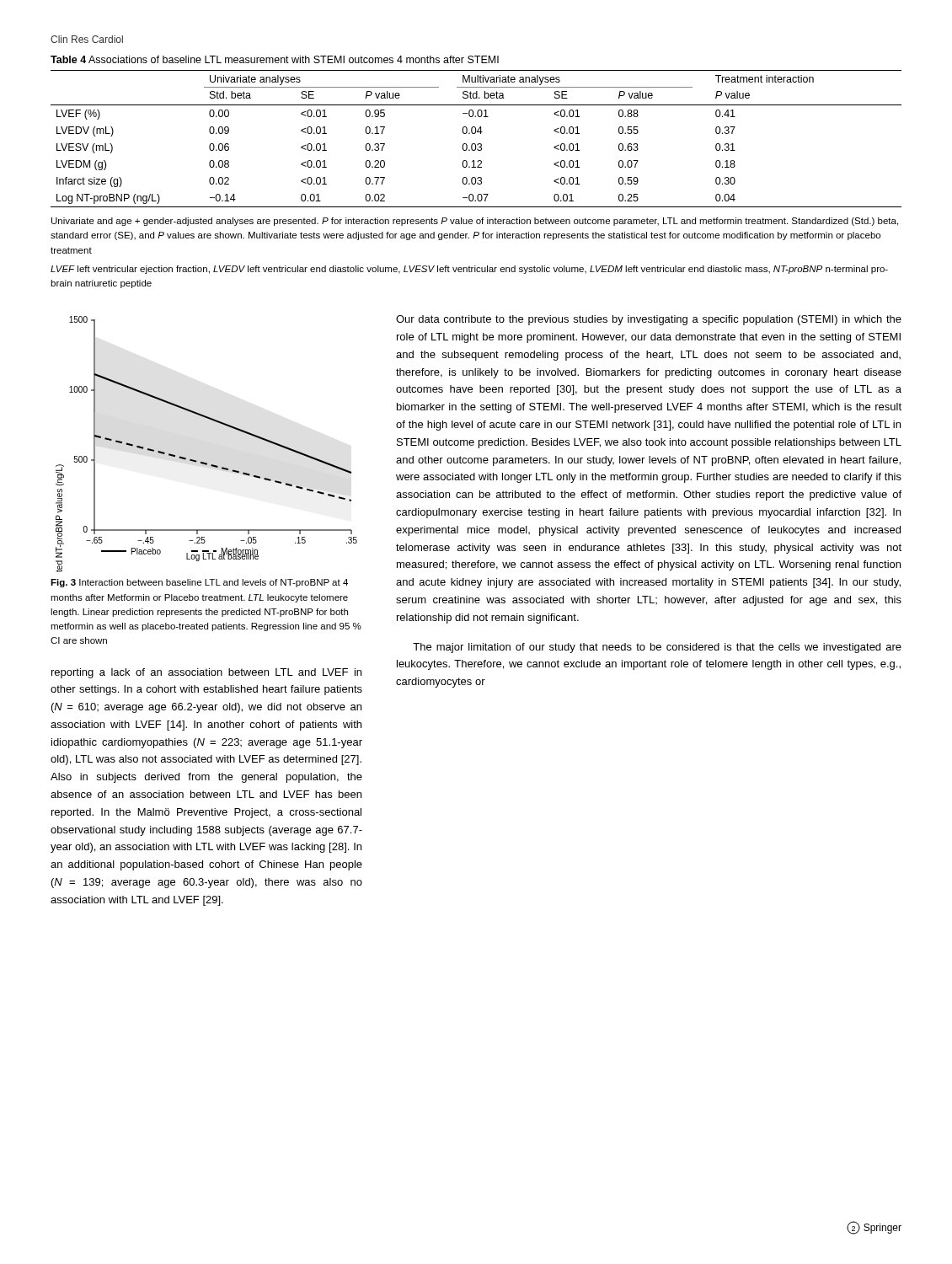Click on the block starting "Table 4 Associations of baseline"
The image size is (952, 1264).
[275, 60]
